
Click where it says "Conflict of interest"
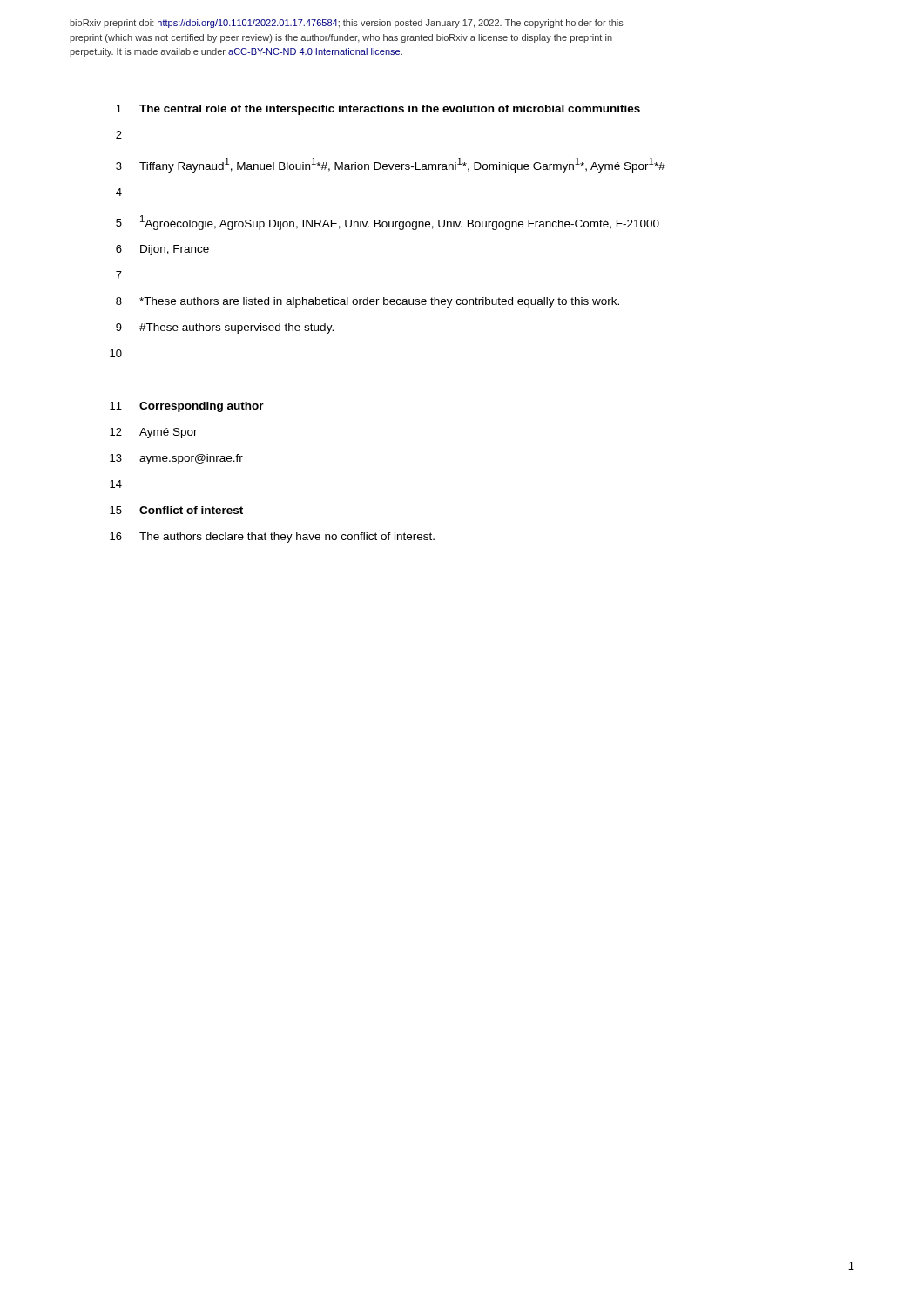click(x=191, y=510)
